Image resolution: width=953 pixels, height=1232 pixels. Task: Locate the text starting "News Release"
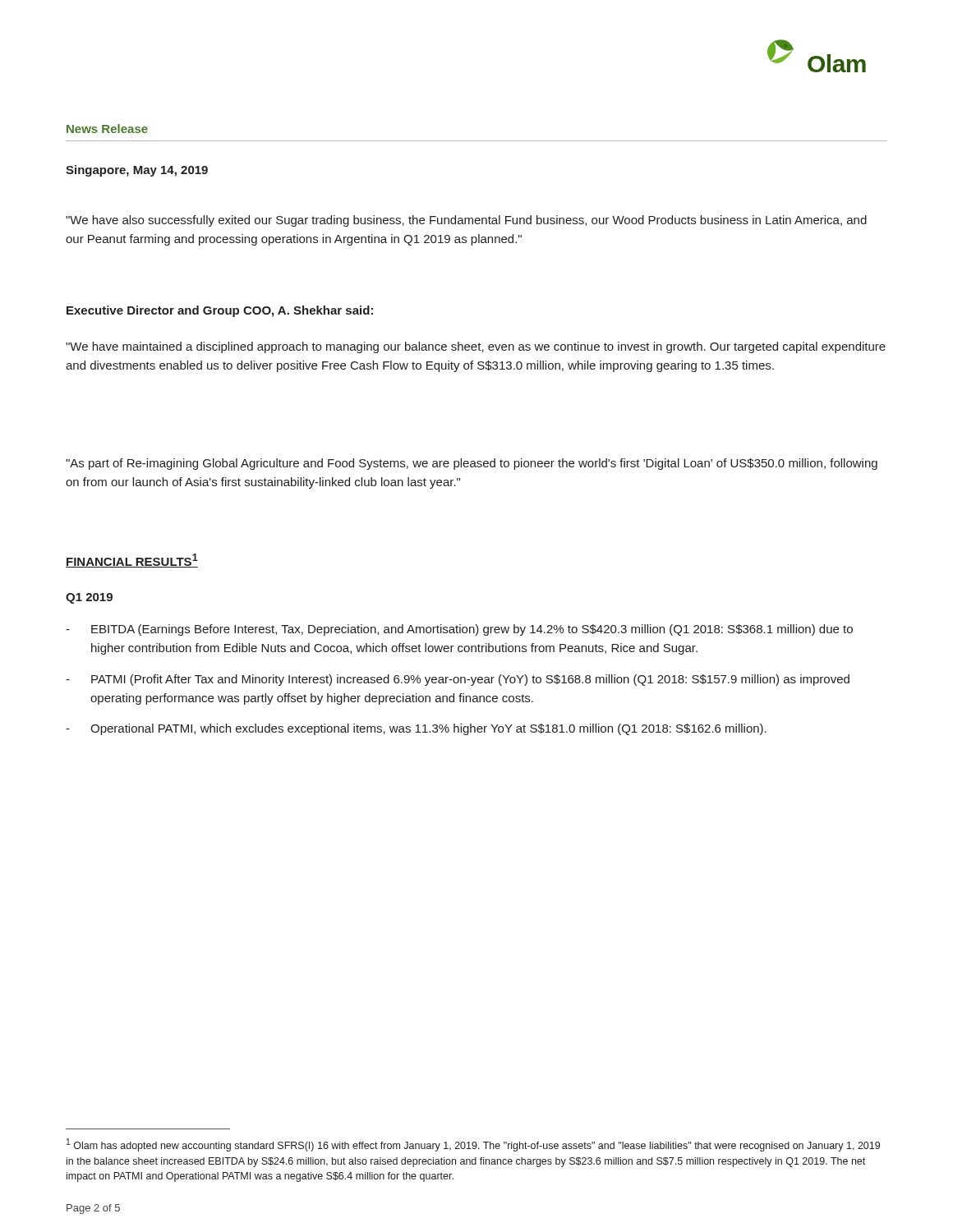(476, 131)
